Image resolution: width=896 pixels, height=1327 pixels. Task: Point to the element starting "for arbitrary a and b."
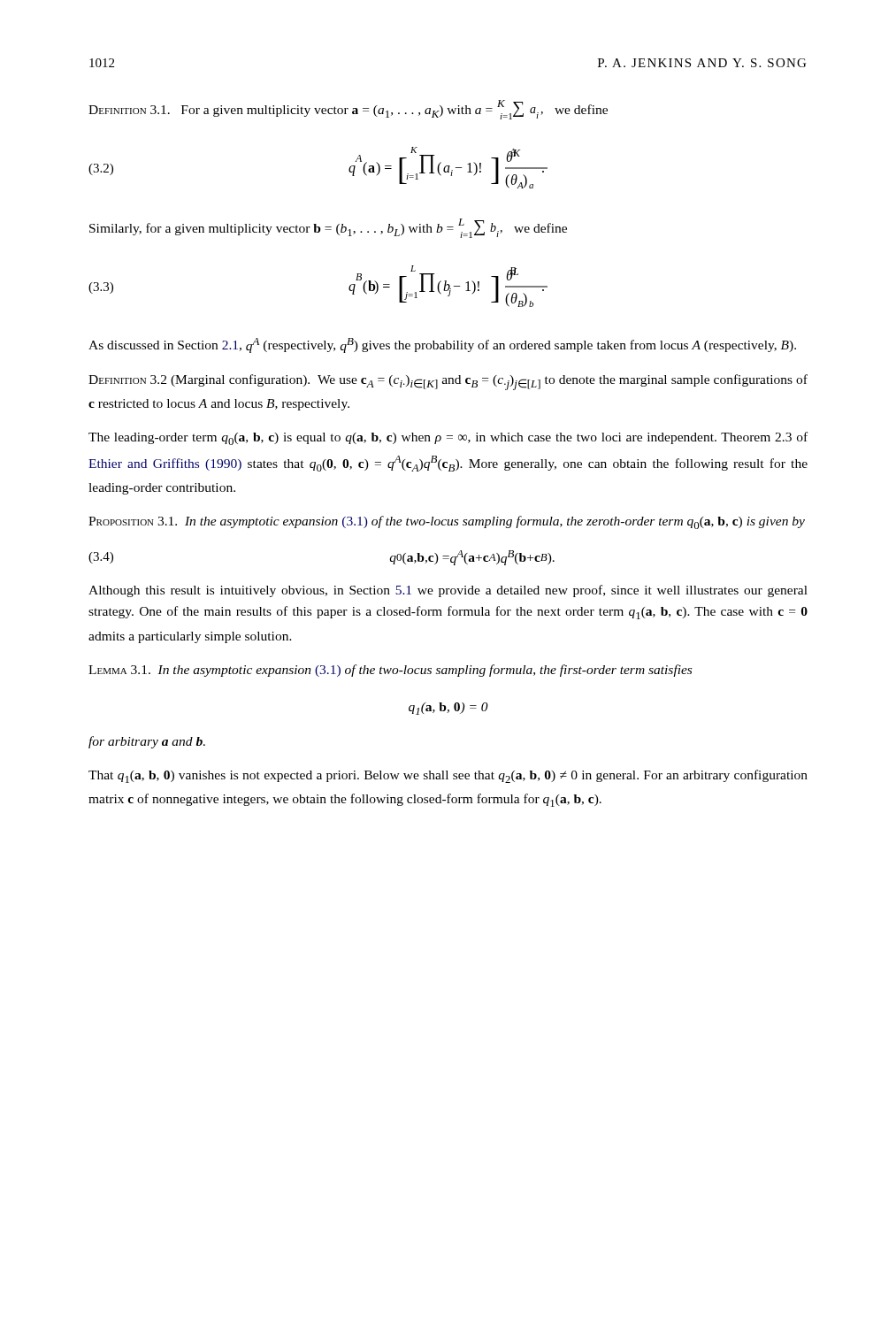pyautogui.click(x=147, y=741)
